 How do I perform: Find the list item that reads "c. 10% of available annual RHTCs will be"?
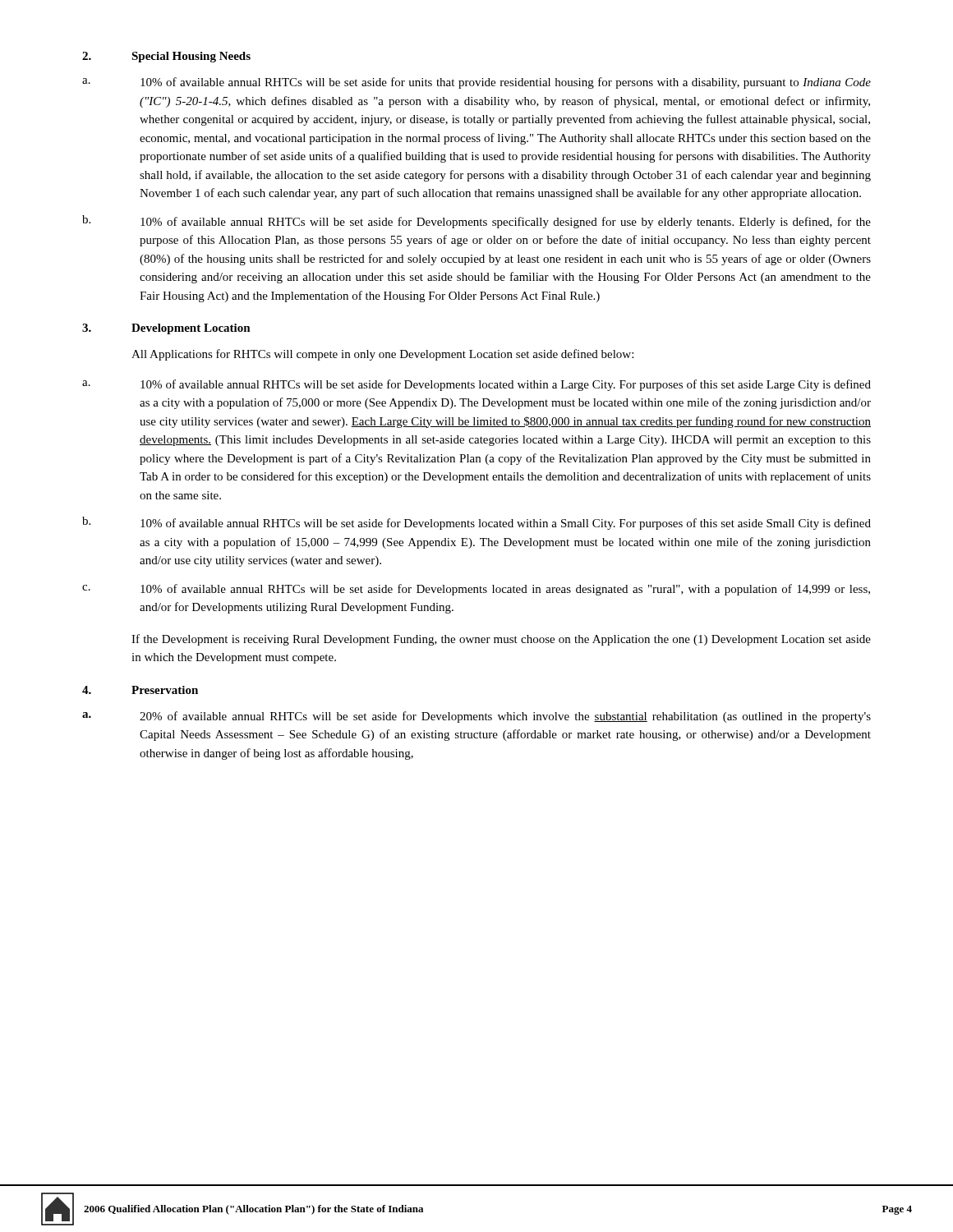[476, 598]
